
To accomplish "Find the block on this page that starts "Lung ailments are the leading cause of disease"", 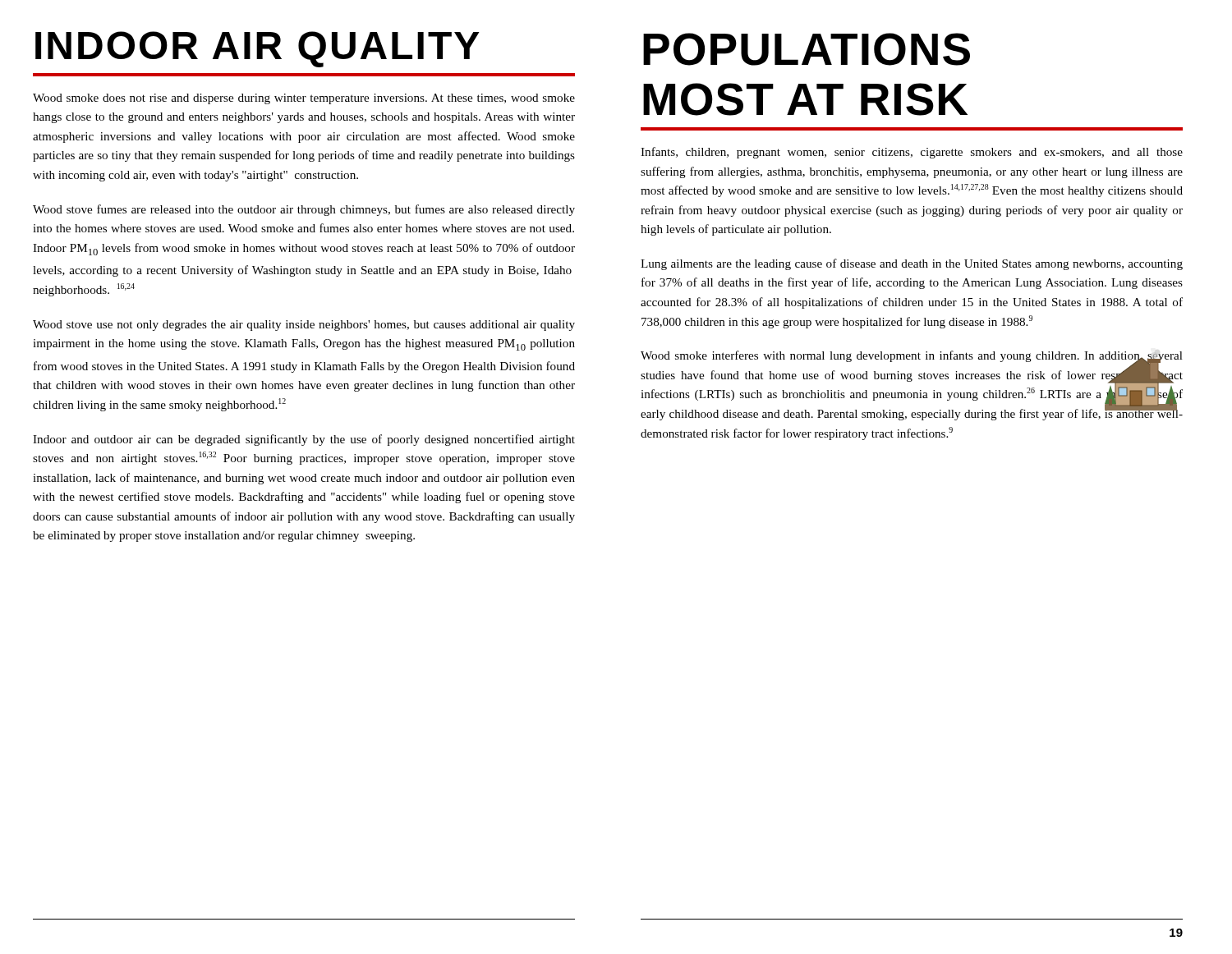I will point(912,292).
